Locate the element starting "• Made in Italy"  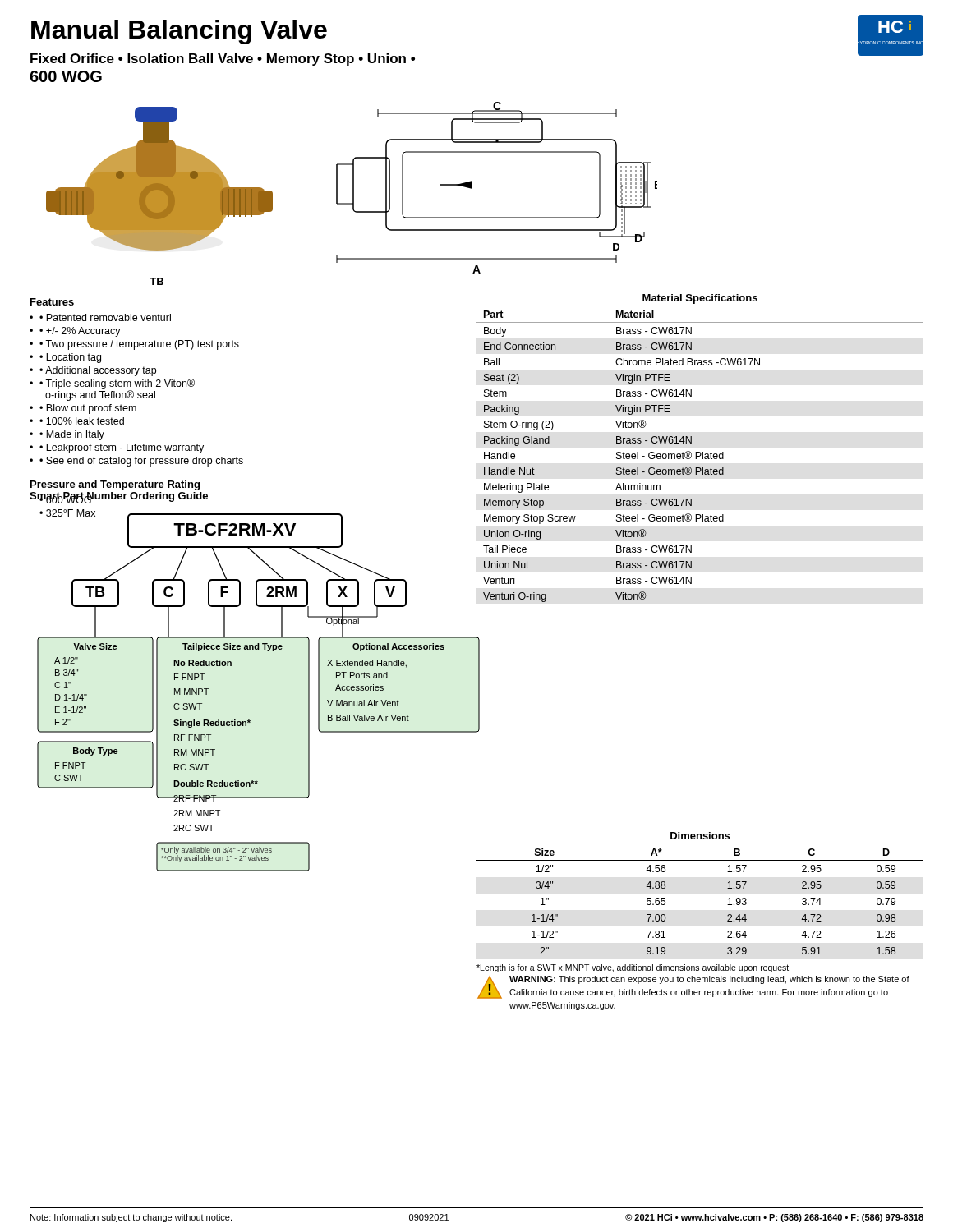(72, 434)
